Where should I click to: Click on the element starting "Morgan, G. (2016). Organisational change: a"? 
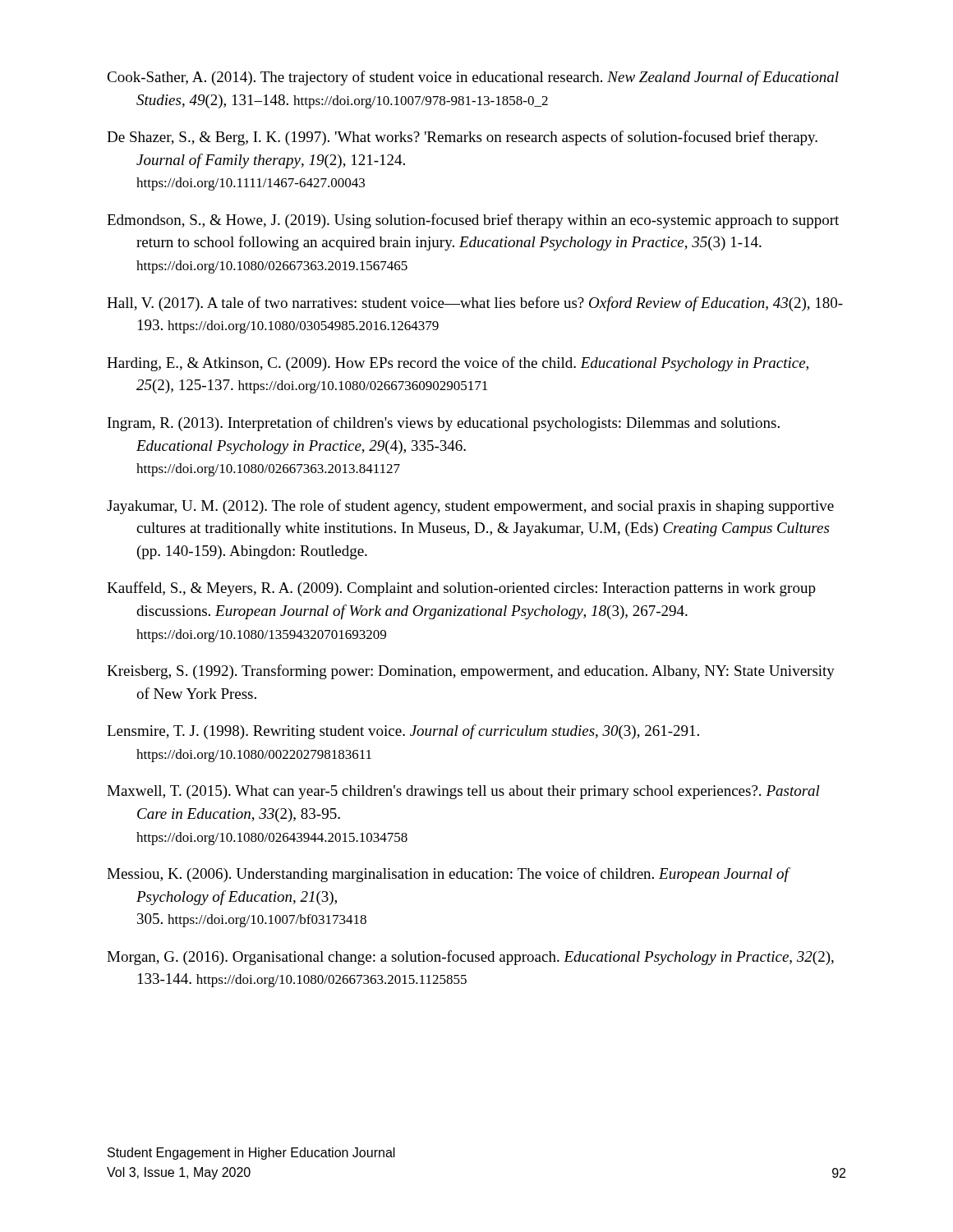[471, 968]
